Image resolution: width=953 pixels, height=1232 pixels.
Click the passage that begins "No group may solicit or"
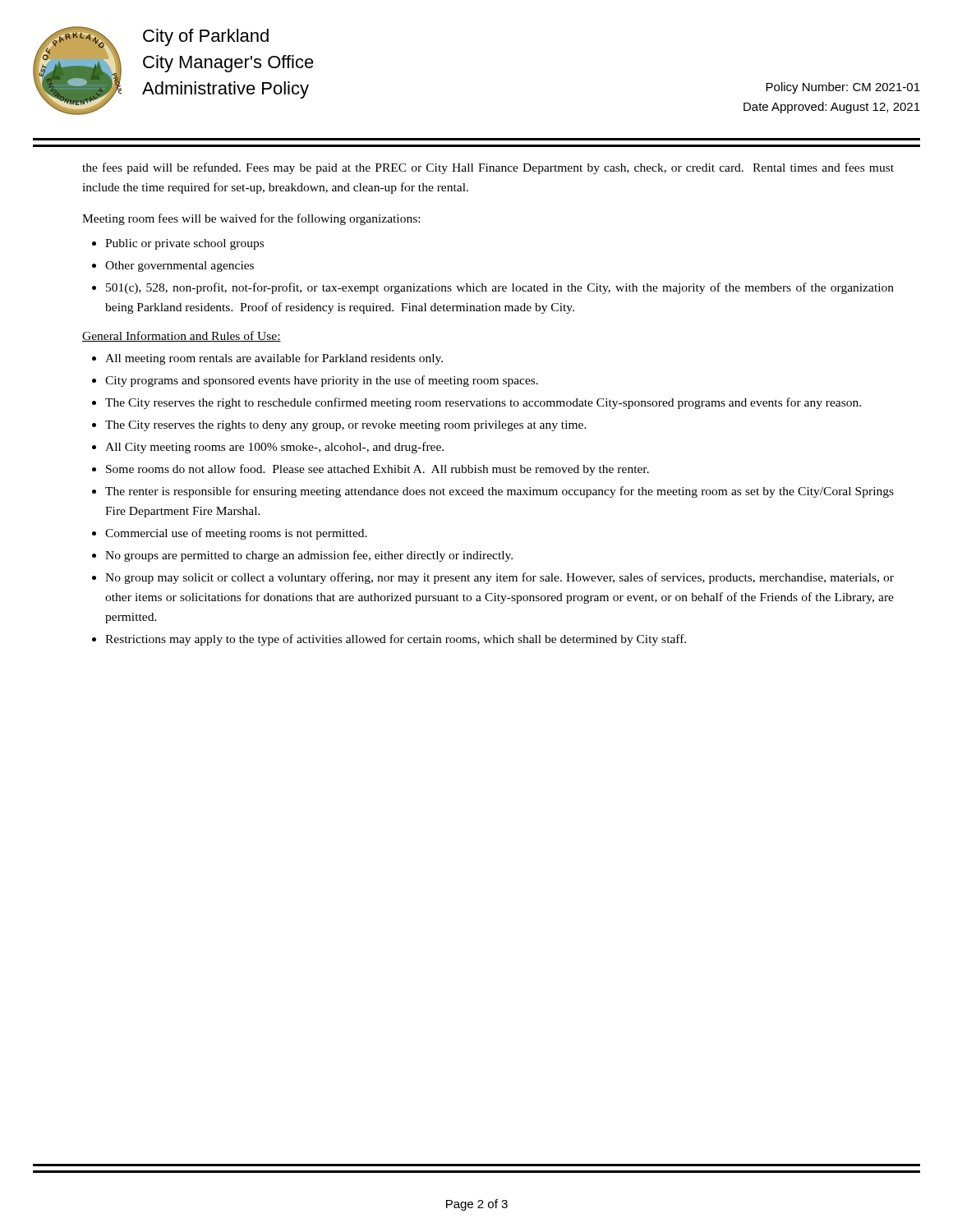[499, 597]
